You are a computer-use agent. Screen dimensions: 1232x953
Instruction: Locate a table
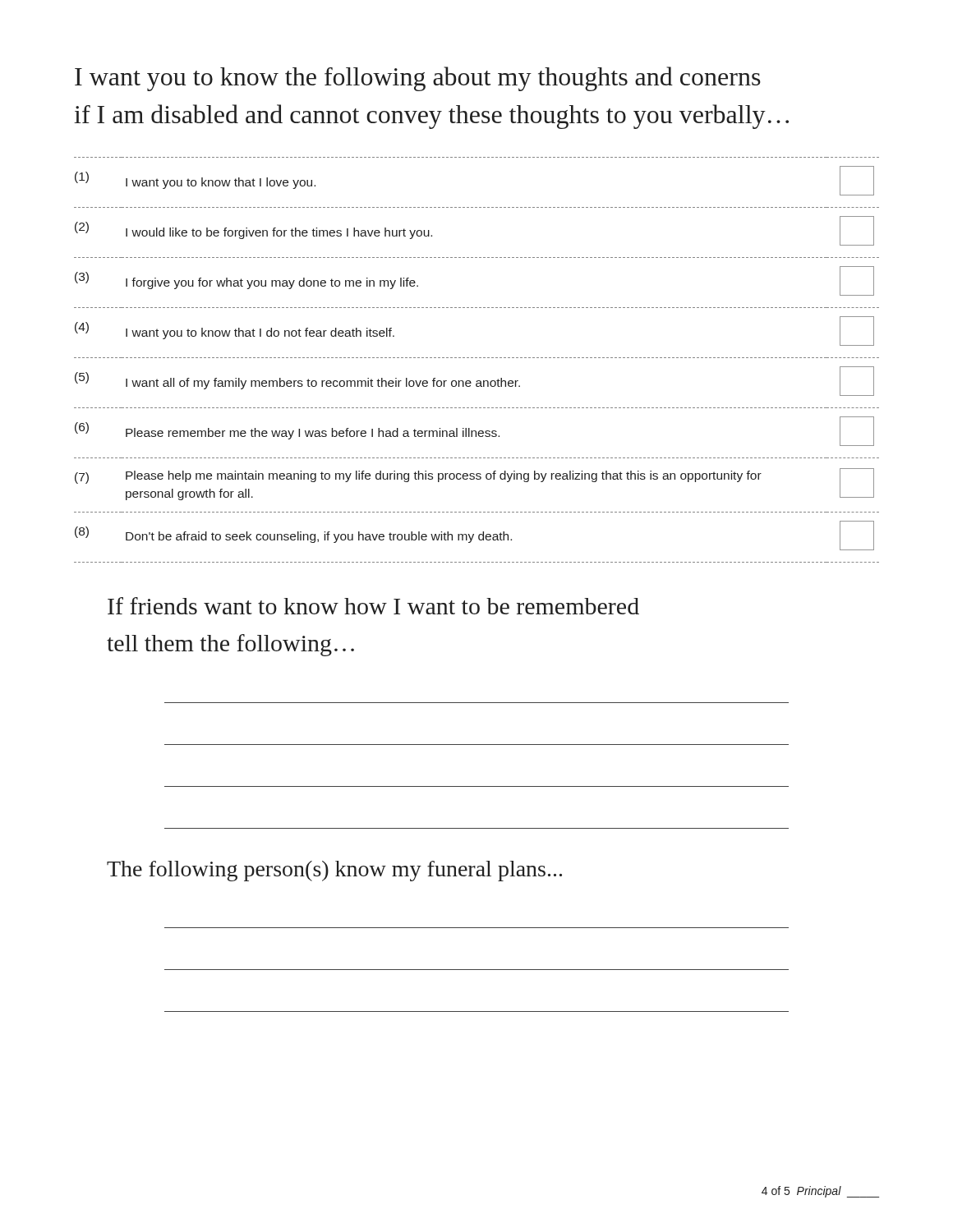point(476,360)
